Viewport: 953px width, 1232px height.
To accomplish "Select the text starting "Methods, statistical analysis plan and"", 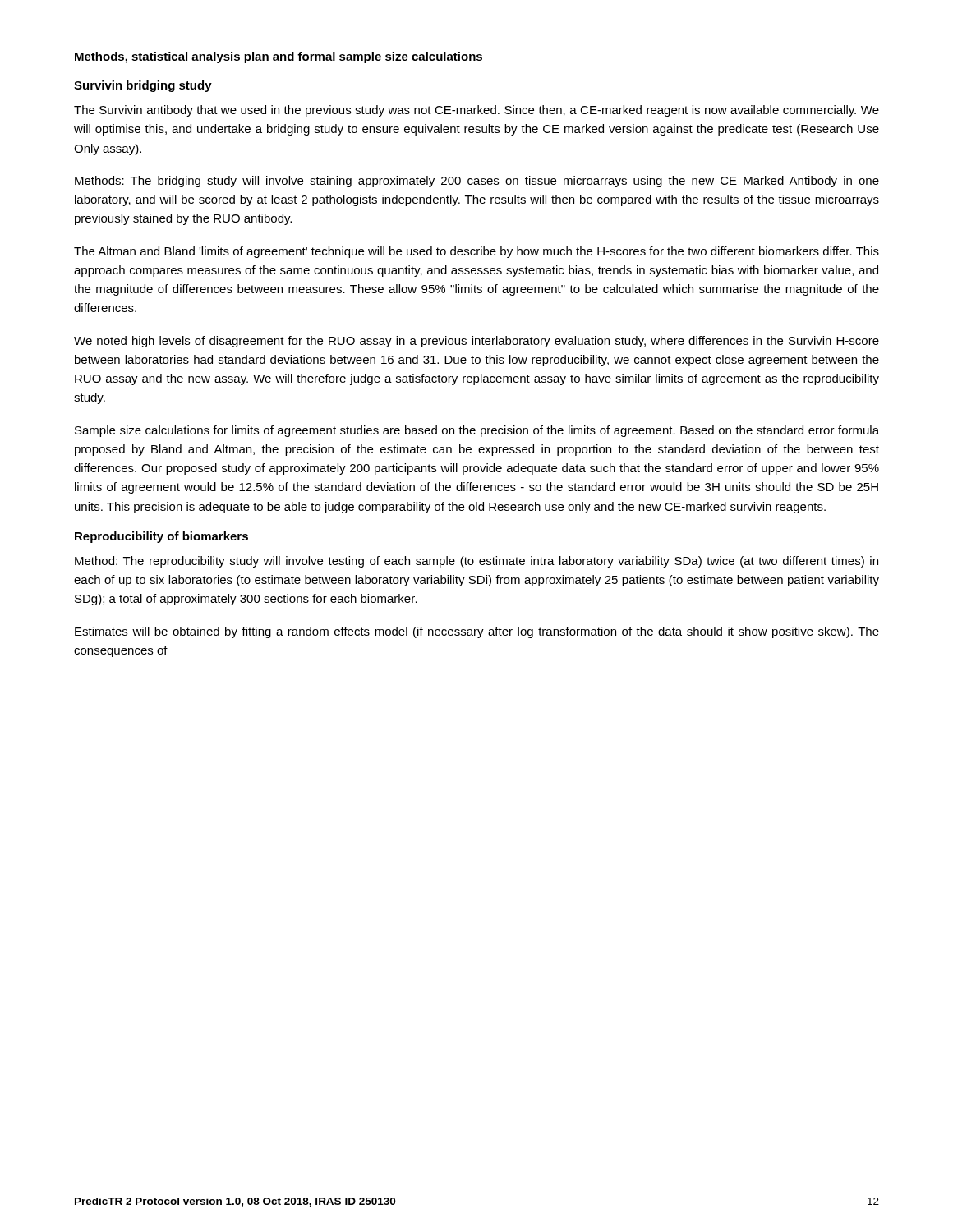I will 278,56.
